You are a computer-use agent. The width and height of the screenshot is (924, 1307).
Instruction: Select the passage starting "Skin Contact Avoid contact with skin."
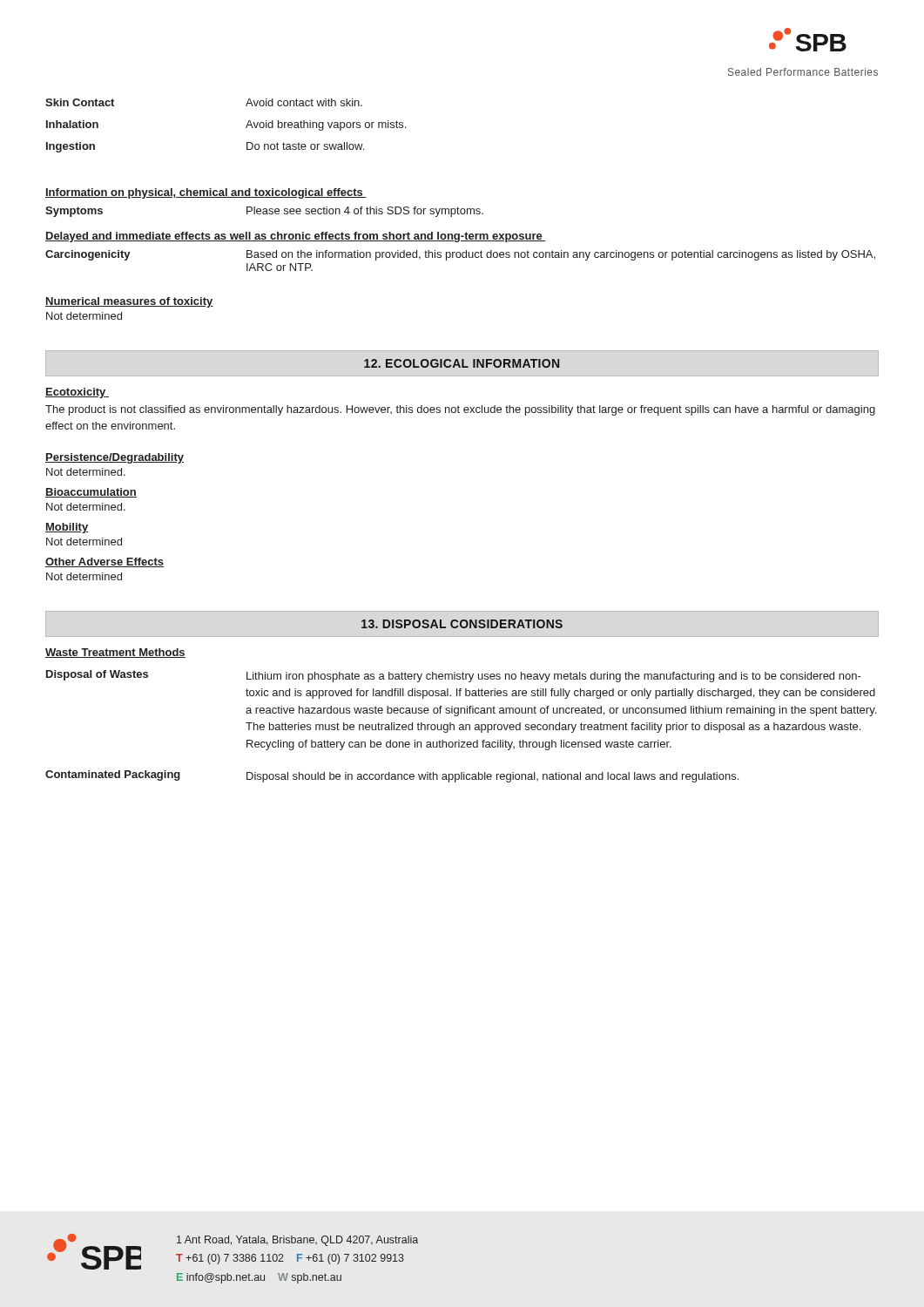click(x=74, y=102)
